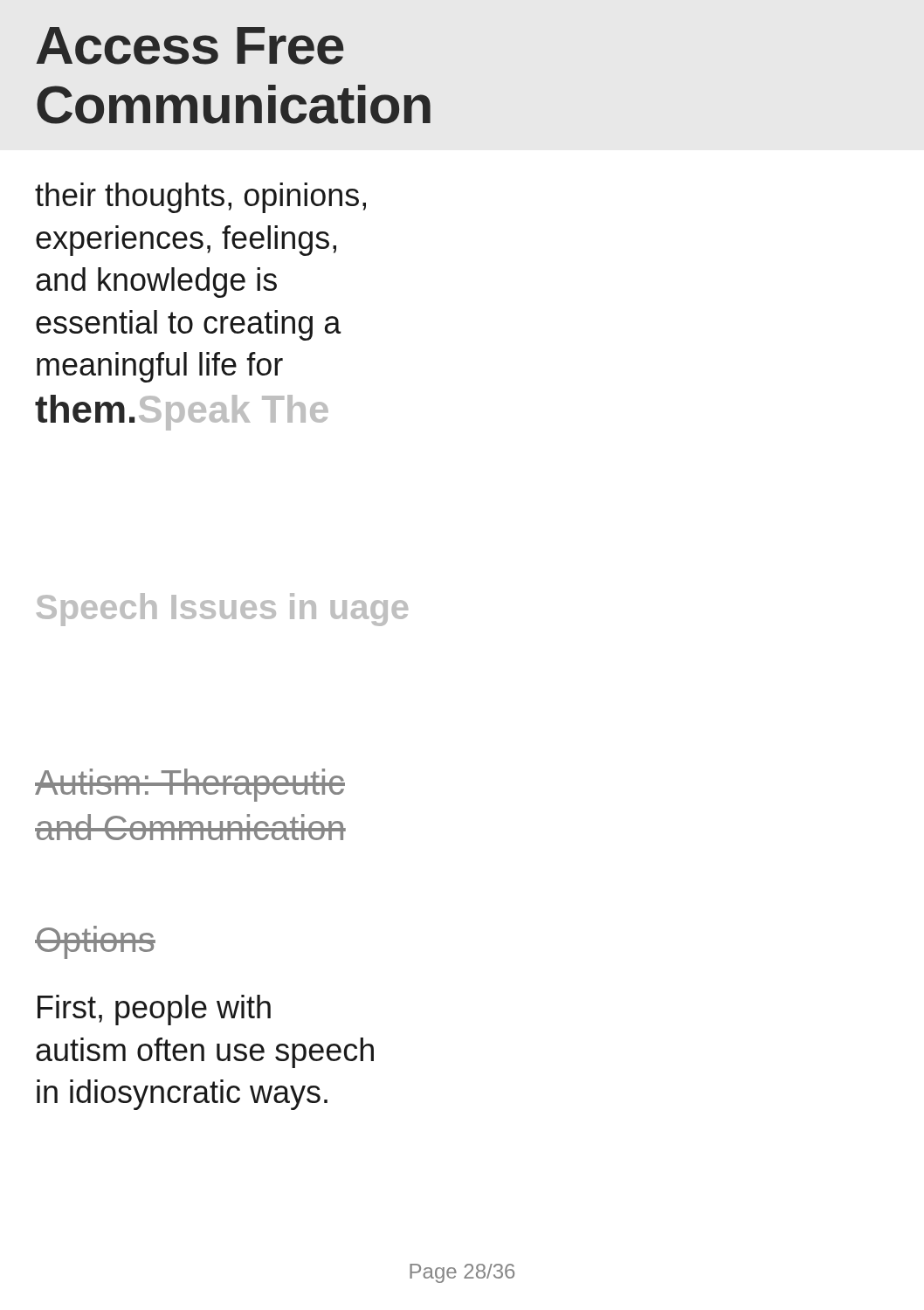Where is the passage that starts "their thoughts, opinions, experiences, feelings,"?
924x1310 pixels.
[x=200, y=198]
